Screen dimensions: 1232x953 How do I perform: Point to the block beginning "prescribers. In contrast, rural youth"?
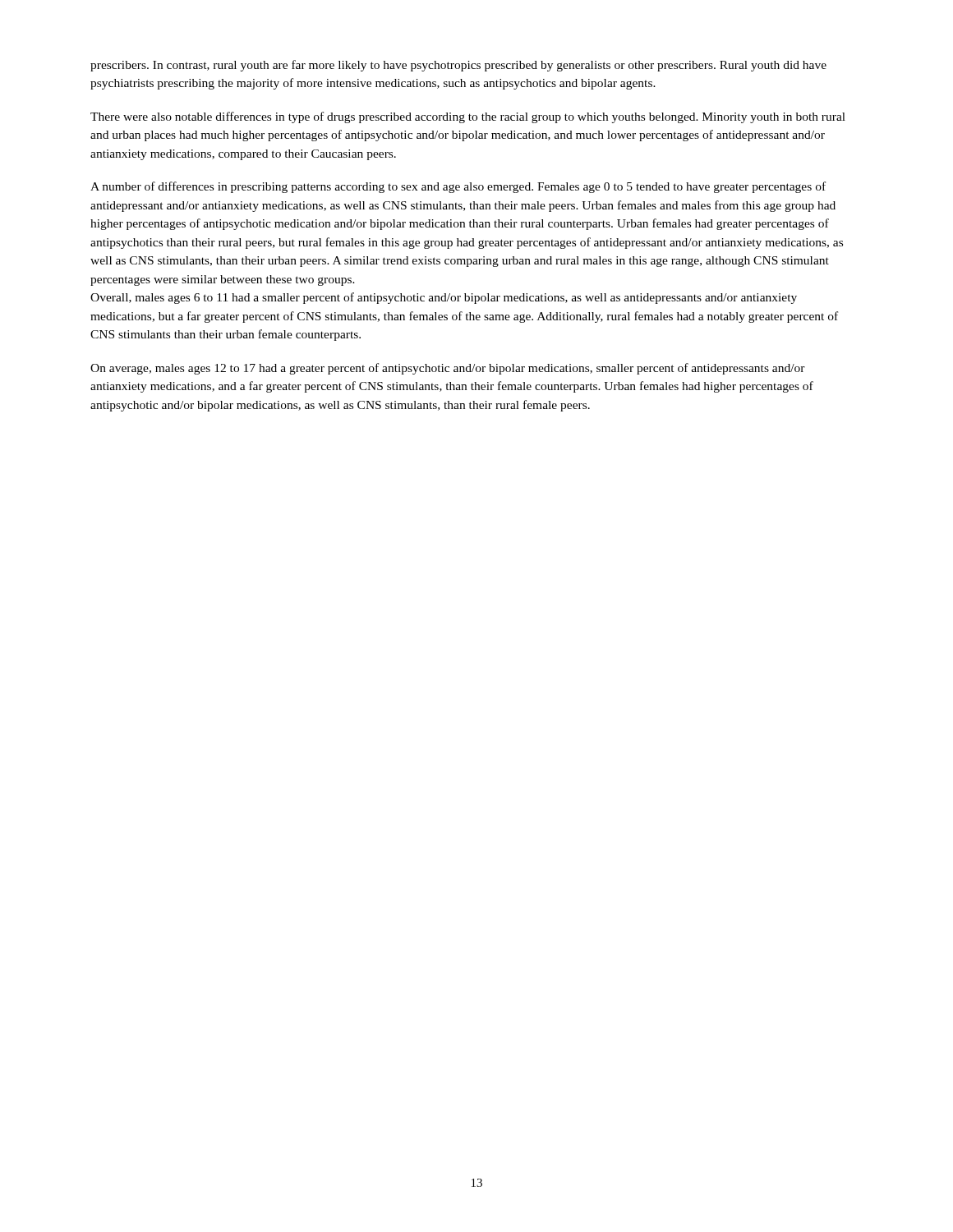[x=458, y=74]
